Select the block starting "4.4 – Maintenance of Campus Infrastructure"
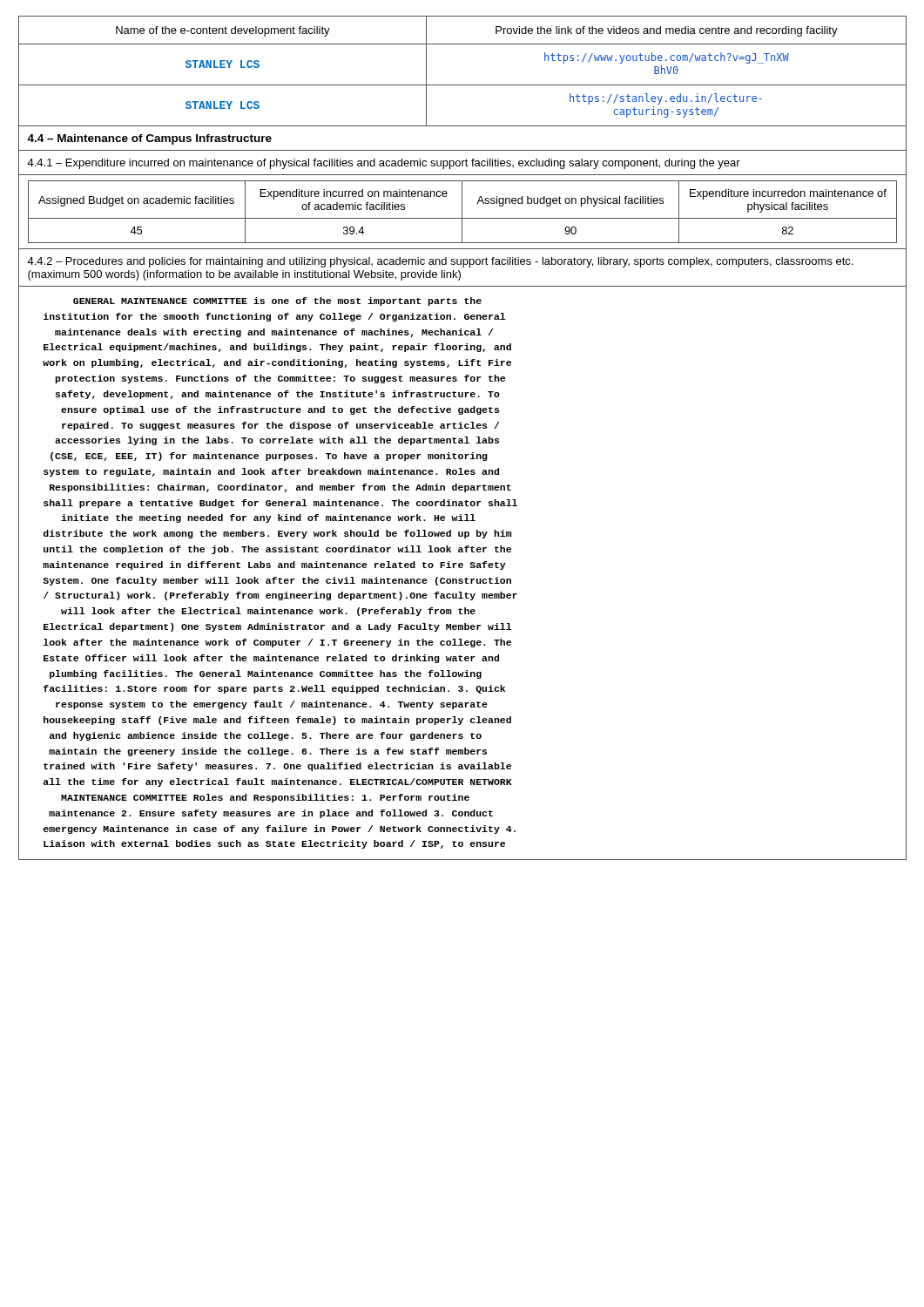924x1307 pixels. 150,138
